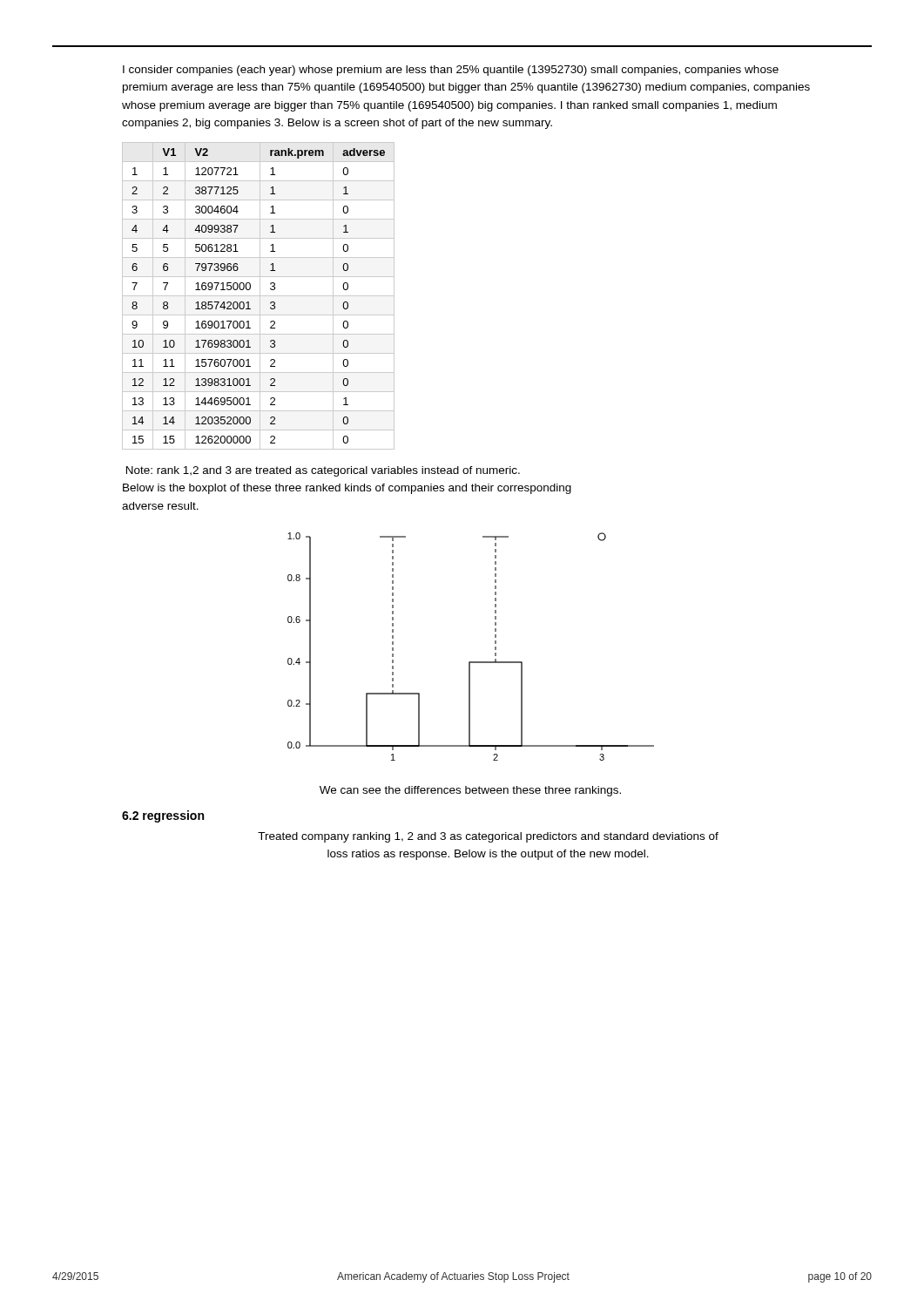Locate the block of text that opens with "Treated company ranking 1, 2 and 3"

488,845
